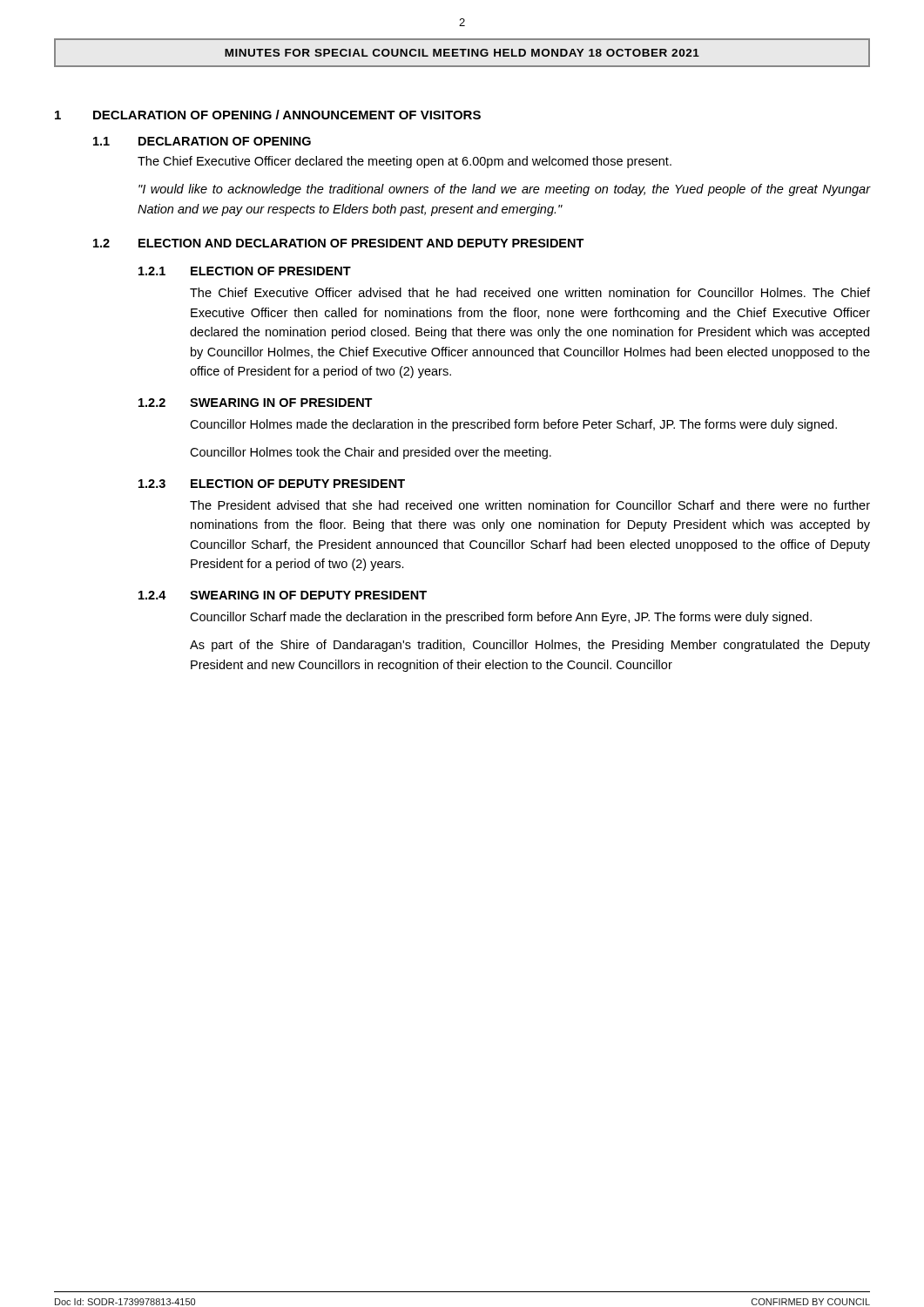Select the section header with the text "1.2.3 ELECTION OF DEPUTY"

tap(271, 483)
